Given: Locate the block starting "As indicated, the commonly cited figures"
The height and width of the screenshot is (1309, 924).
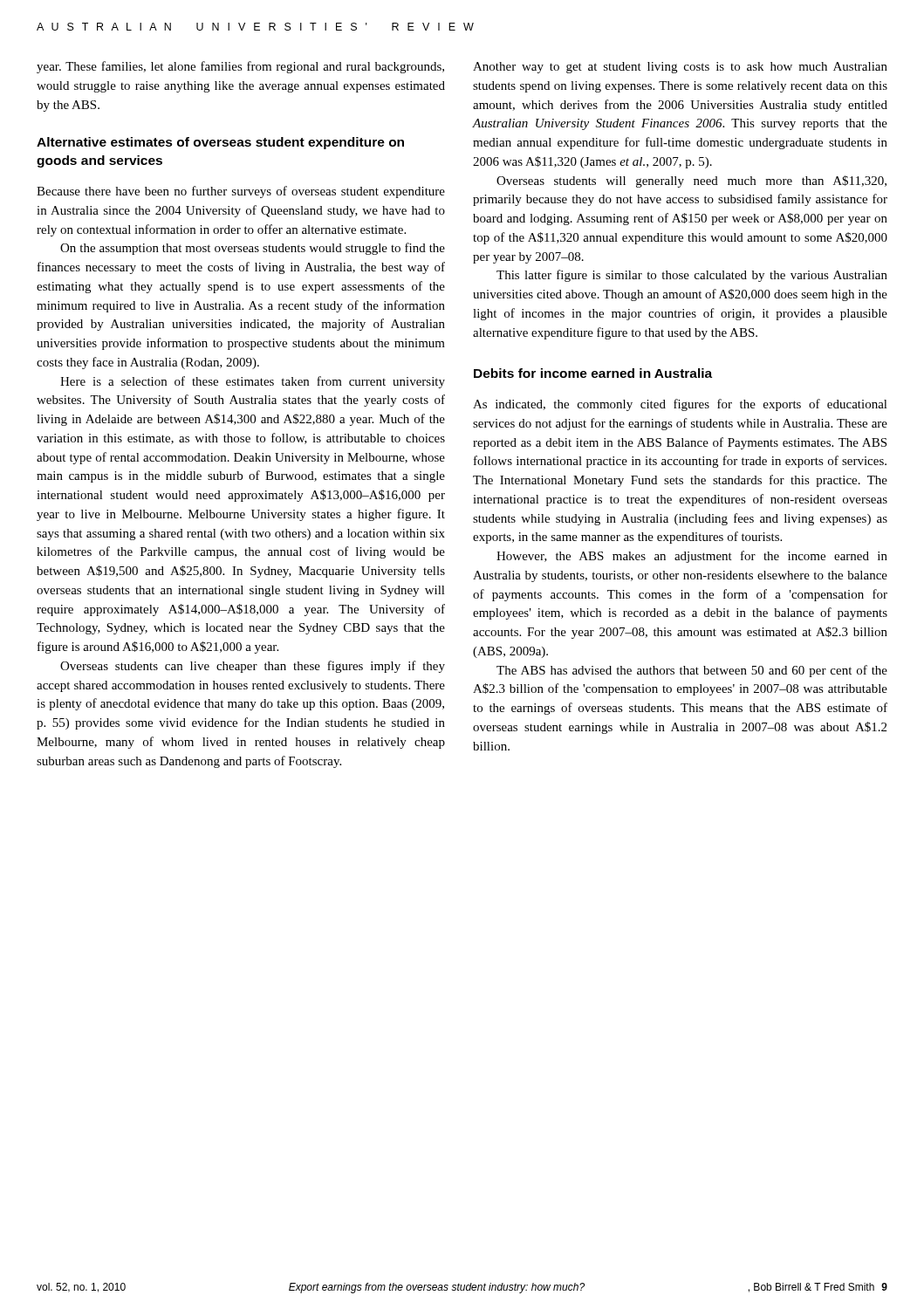Looking at the screenshot, I should 680,576.
